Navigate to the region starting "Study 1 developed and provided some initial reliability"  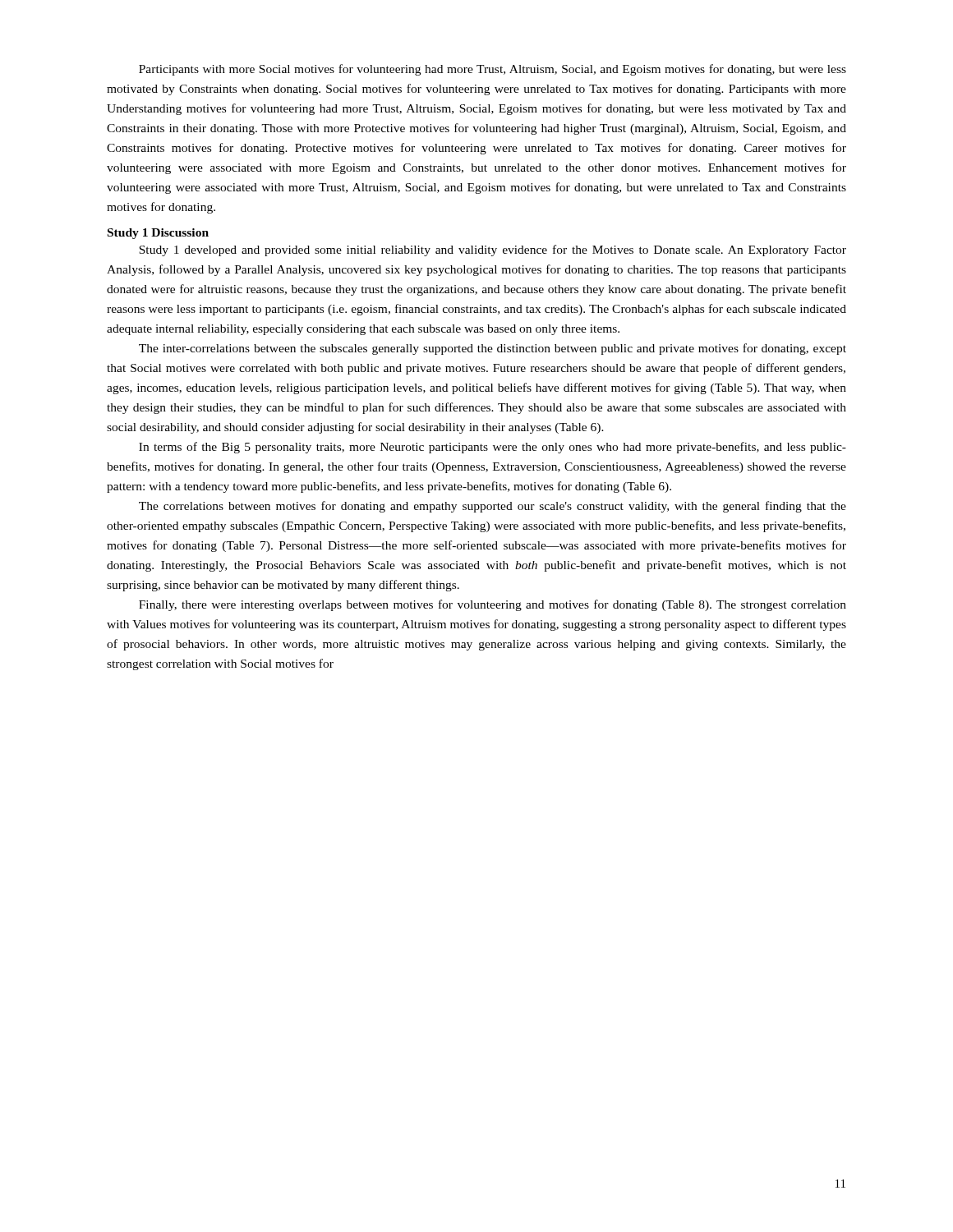tap(476, 289)
